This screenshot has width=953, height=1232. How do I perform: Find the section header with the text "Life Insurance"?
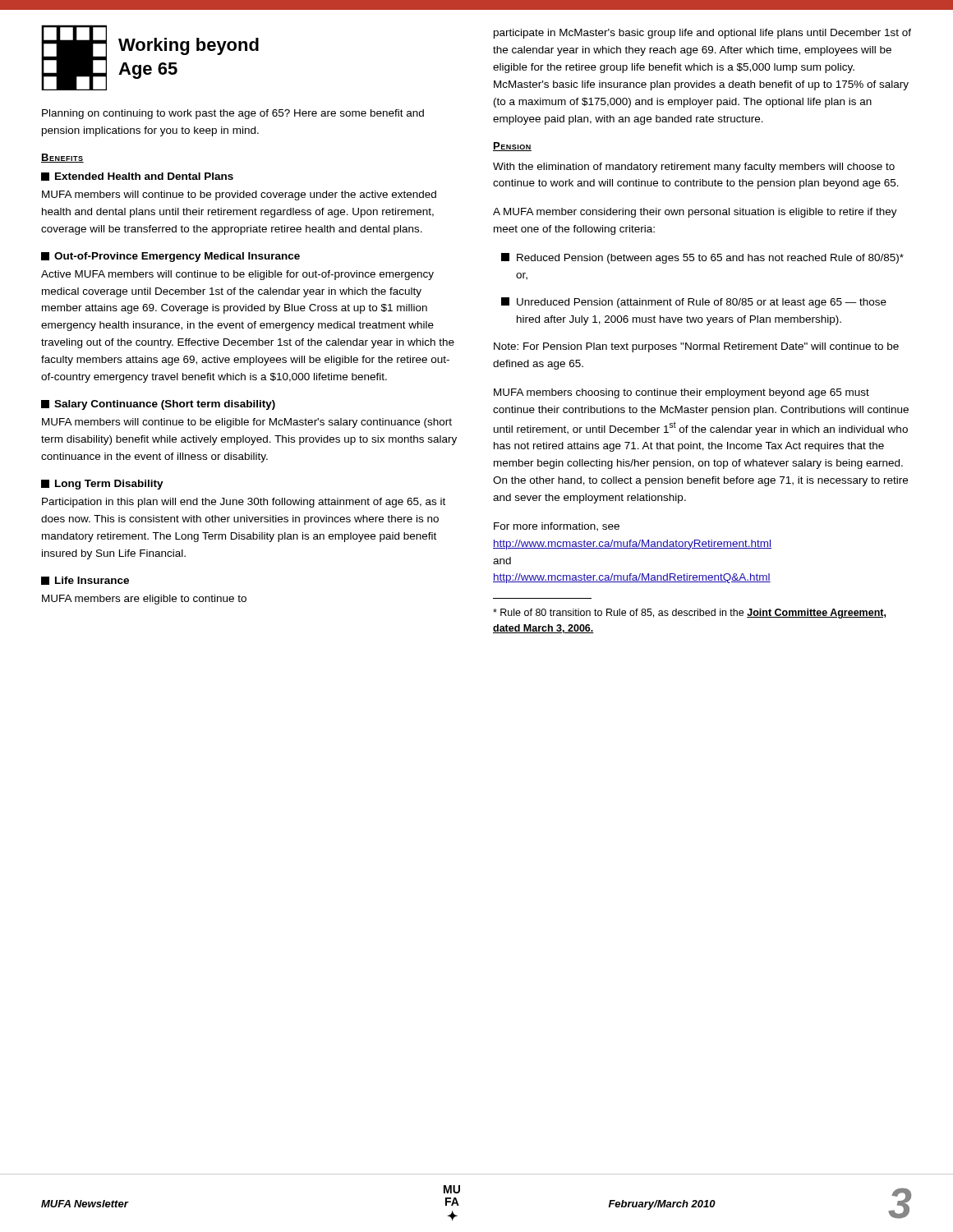coord(85,580)
